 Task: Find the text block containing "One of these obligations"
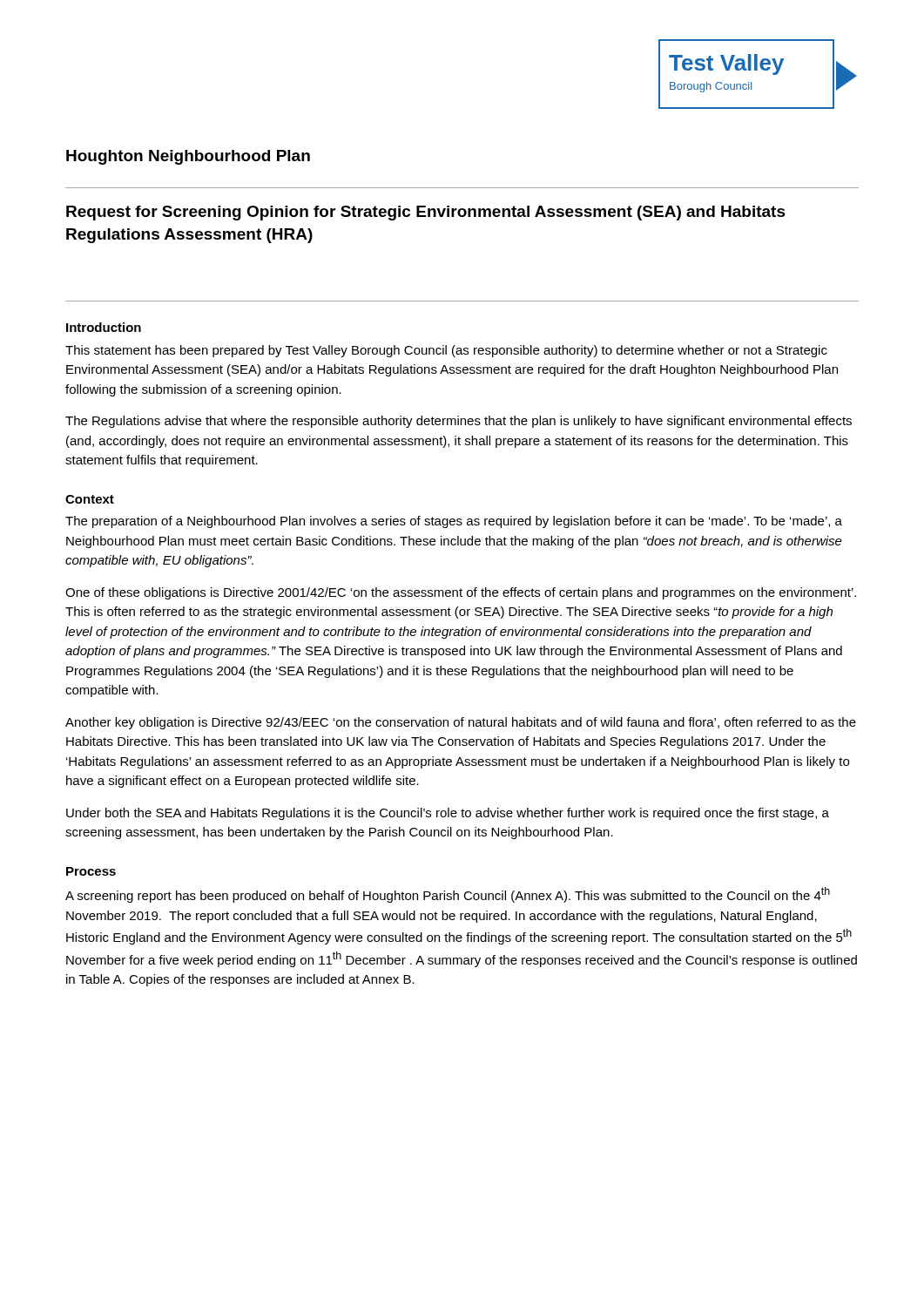point(461,641)
